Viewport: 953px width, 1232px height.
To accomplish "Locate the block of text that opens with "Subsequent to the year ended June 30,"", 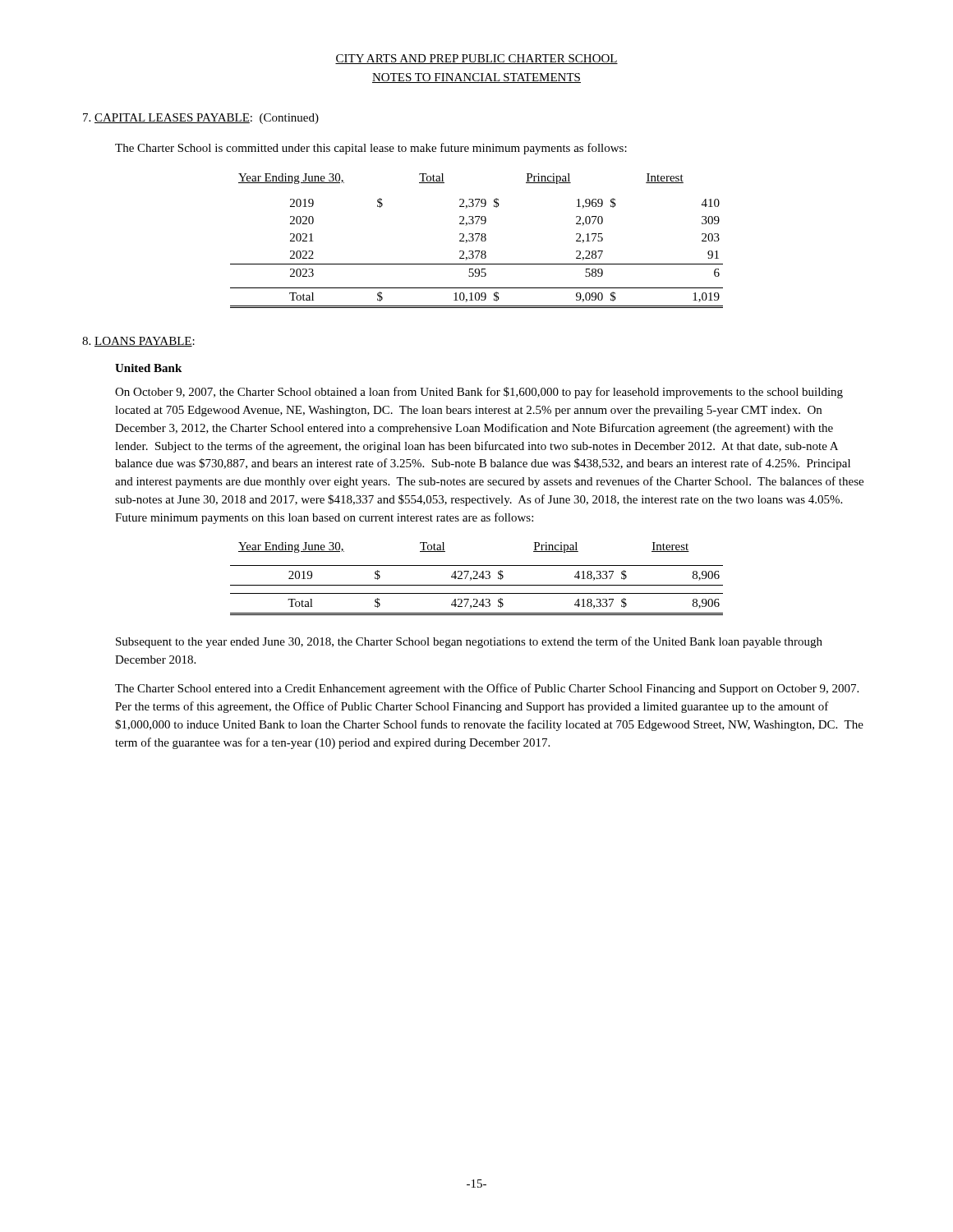I will pos(469,650).
